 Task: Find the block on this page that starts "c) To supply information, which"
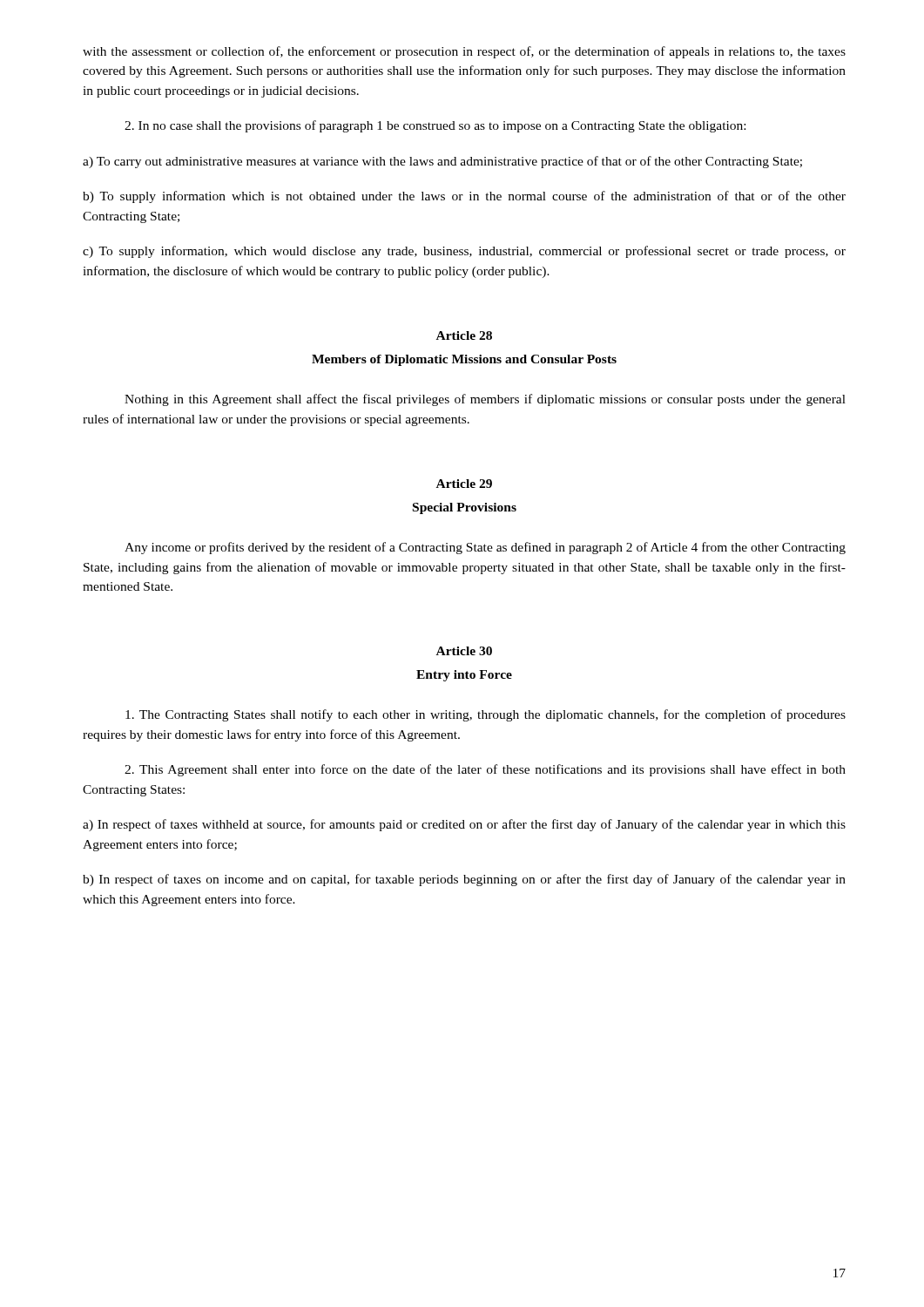(464, 261)
